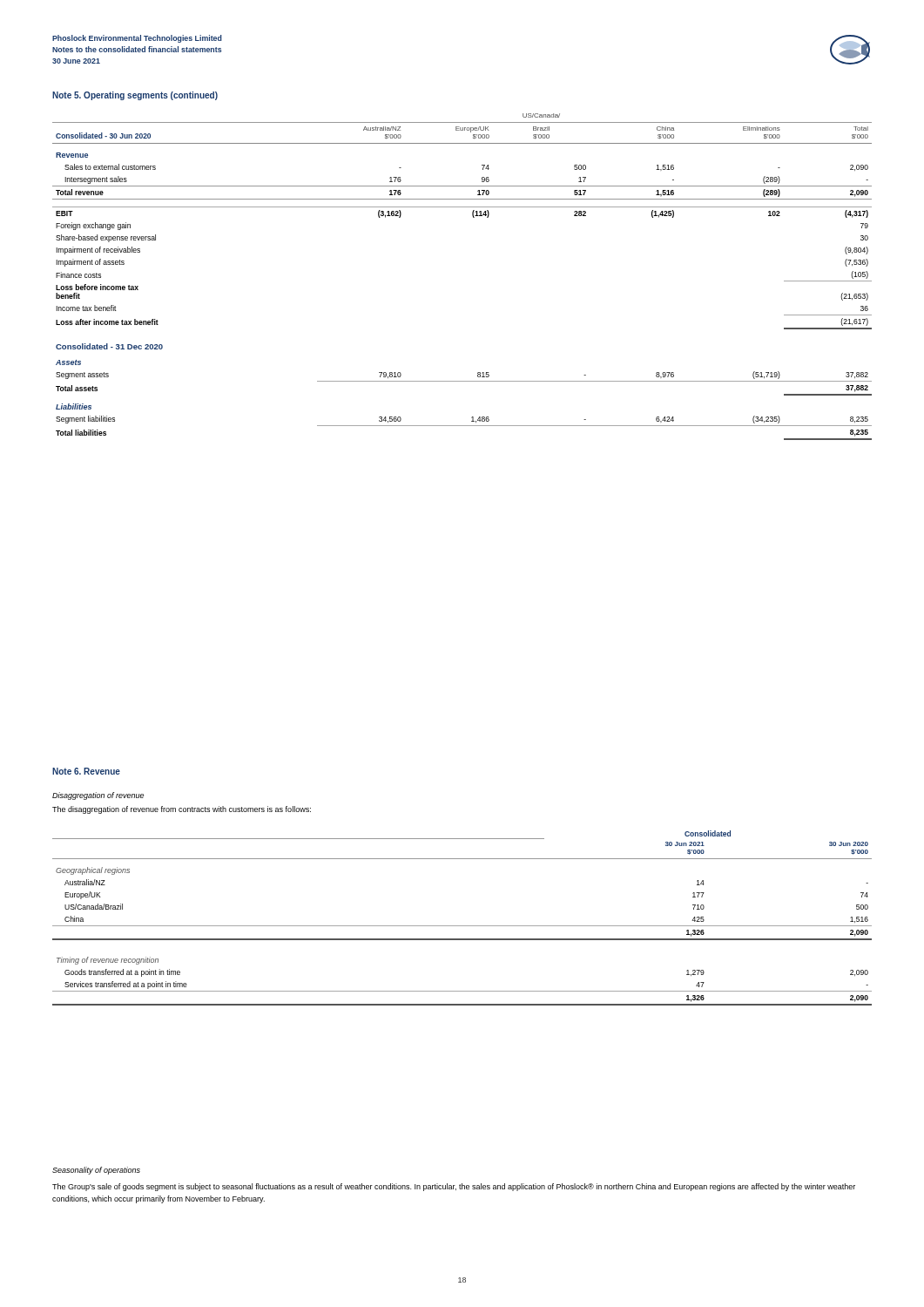Locate the section header with the text "Note 6. Revenue"
924x1307 pixels.
tap(86, 772)
